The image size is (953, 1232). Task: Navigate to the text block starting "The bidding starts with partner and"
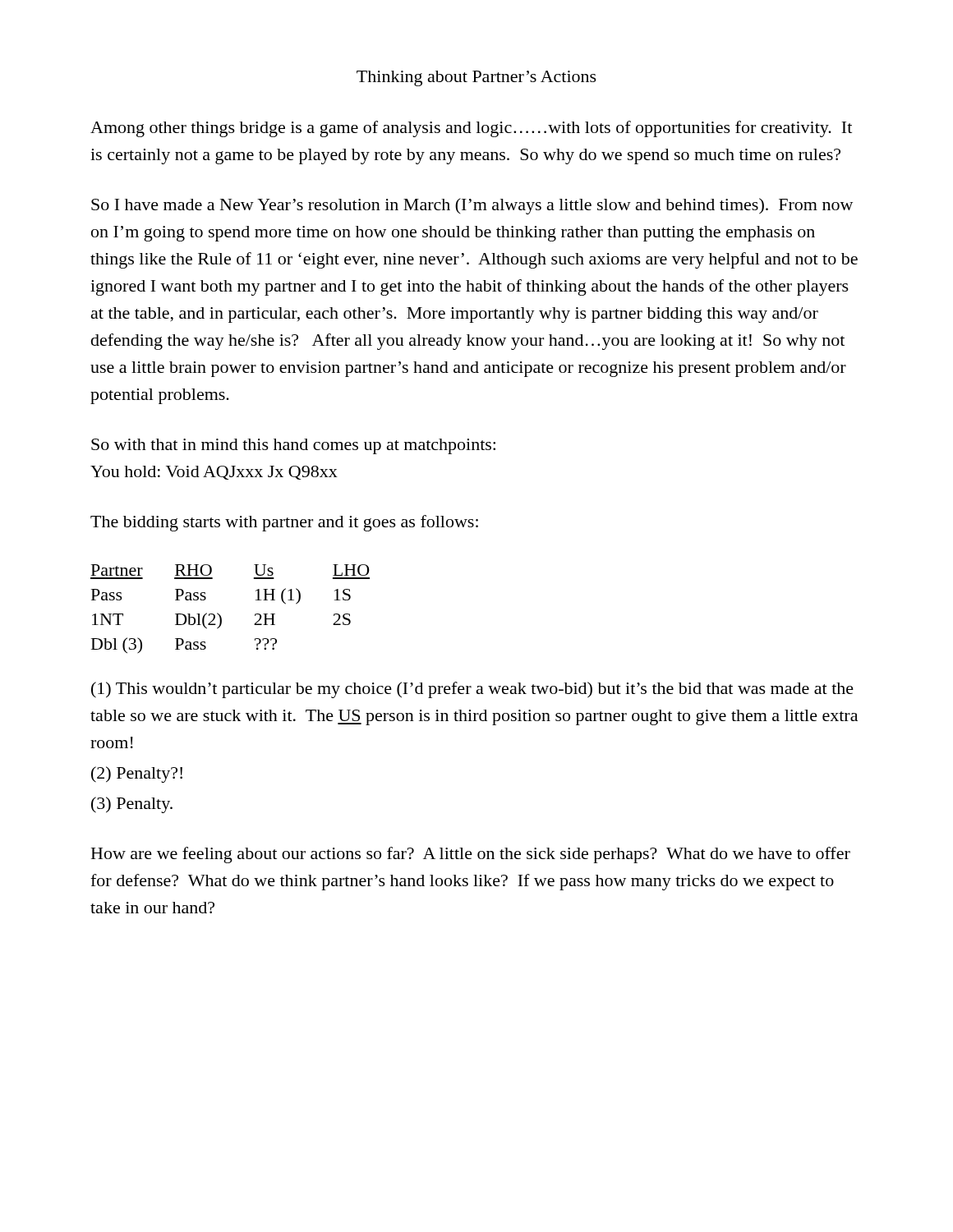(285, 521)
